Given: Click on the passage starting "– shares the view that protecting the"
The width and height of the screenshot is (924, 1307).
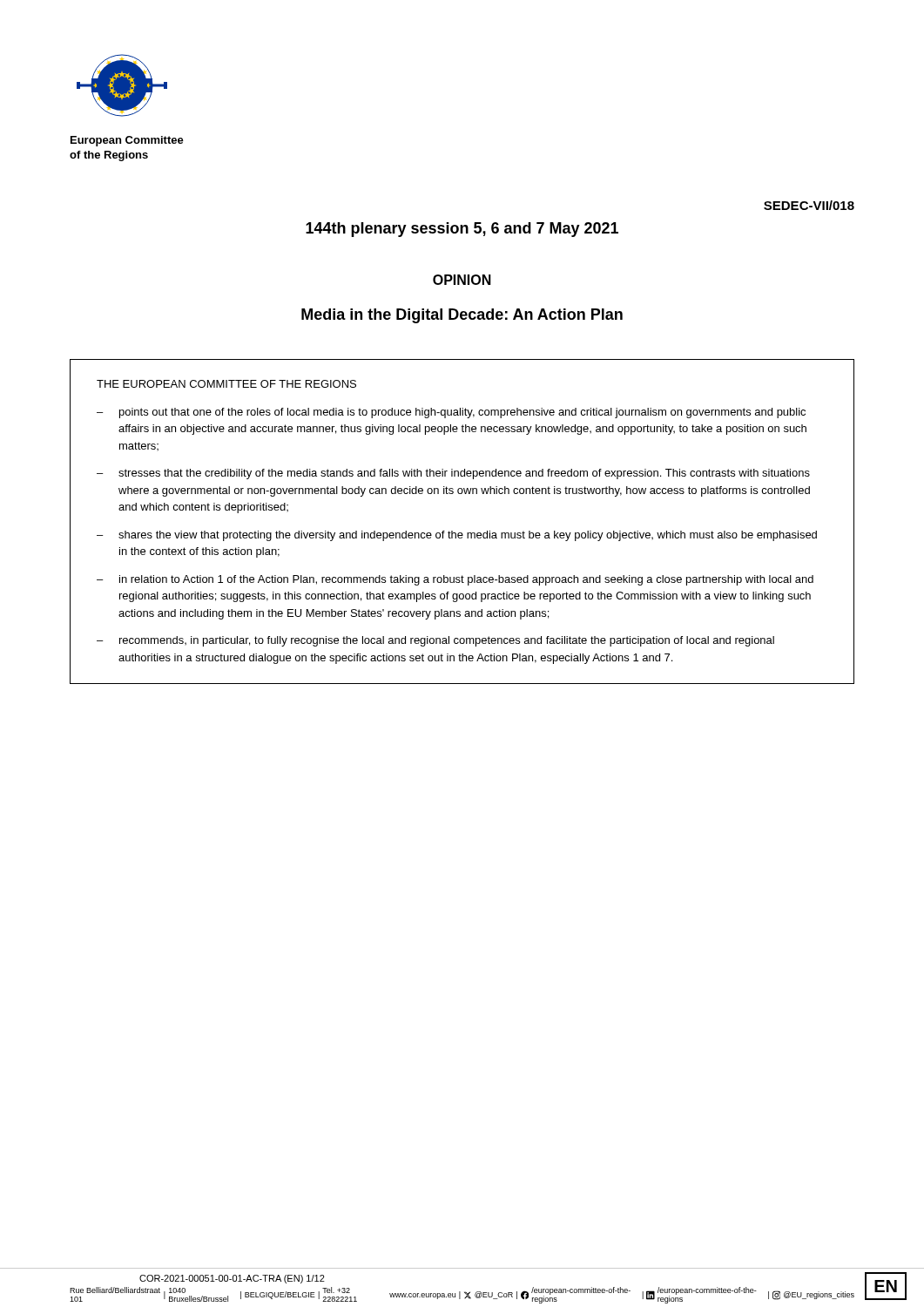Looking at the screenshot, I should point(462,543).
